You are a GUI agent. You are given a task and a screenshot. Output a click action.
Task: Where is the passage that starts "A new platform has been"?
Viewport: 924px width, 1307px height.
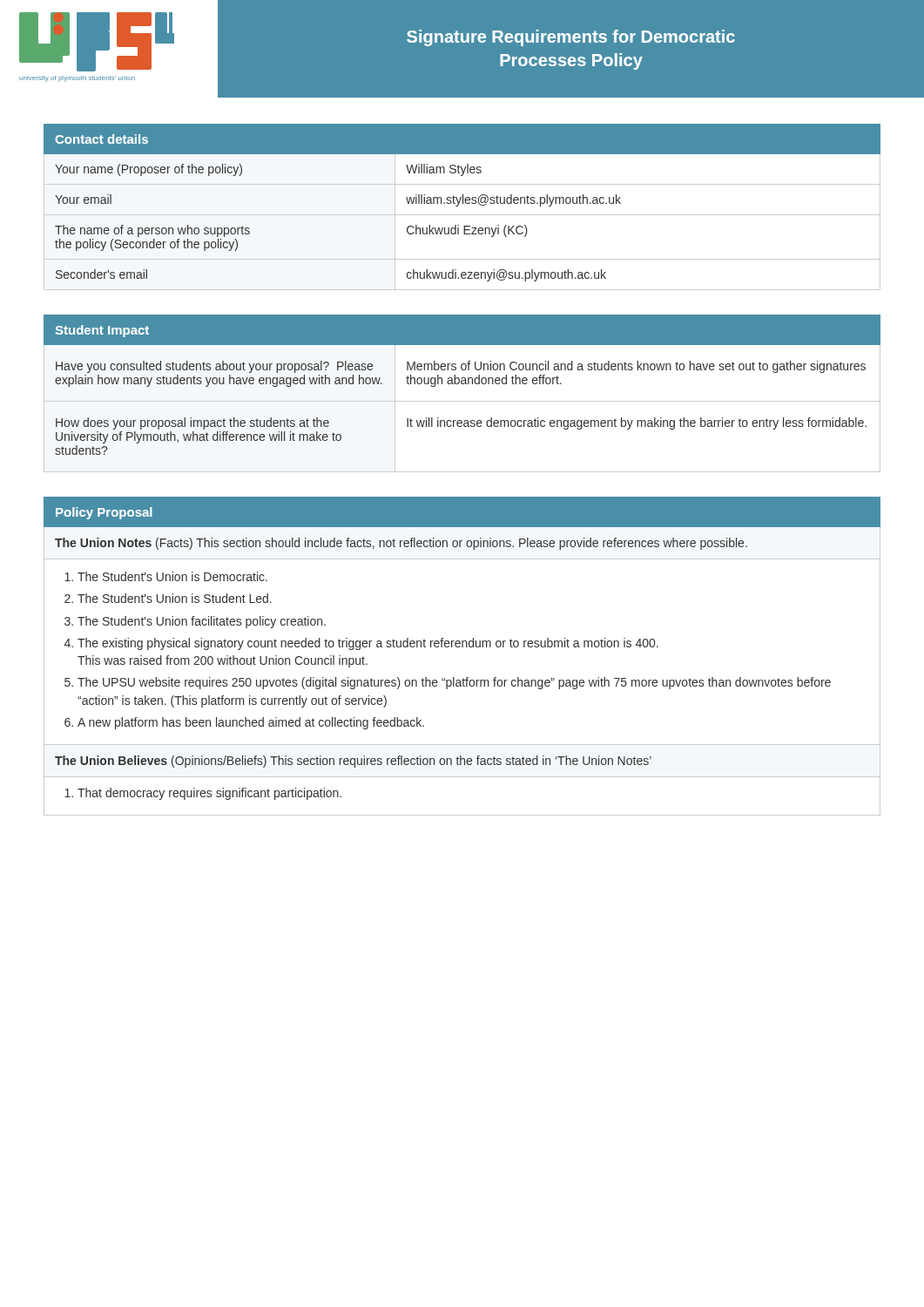251,722
